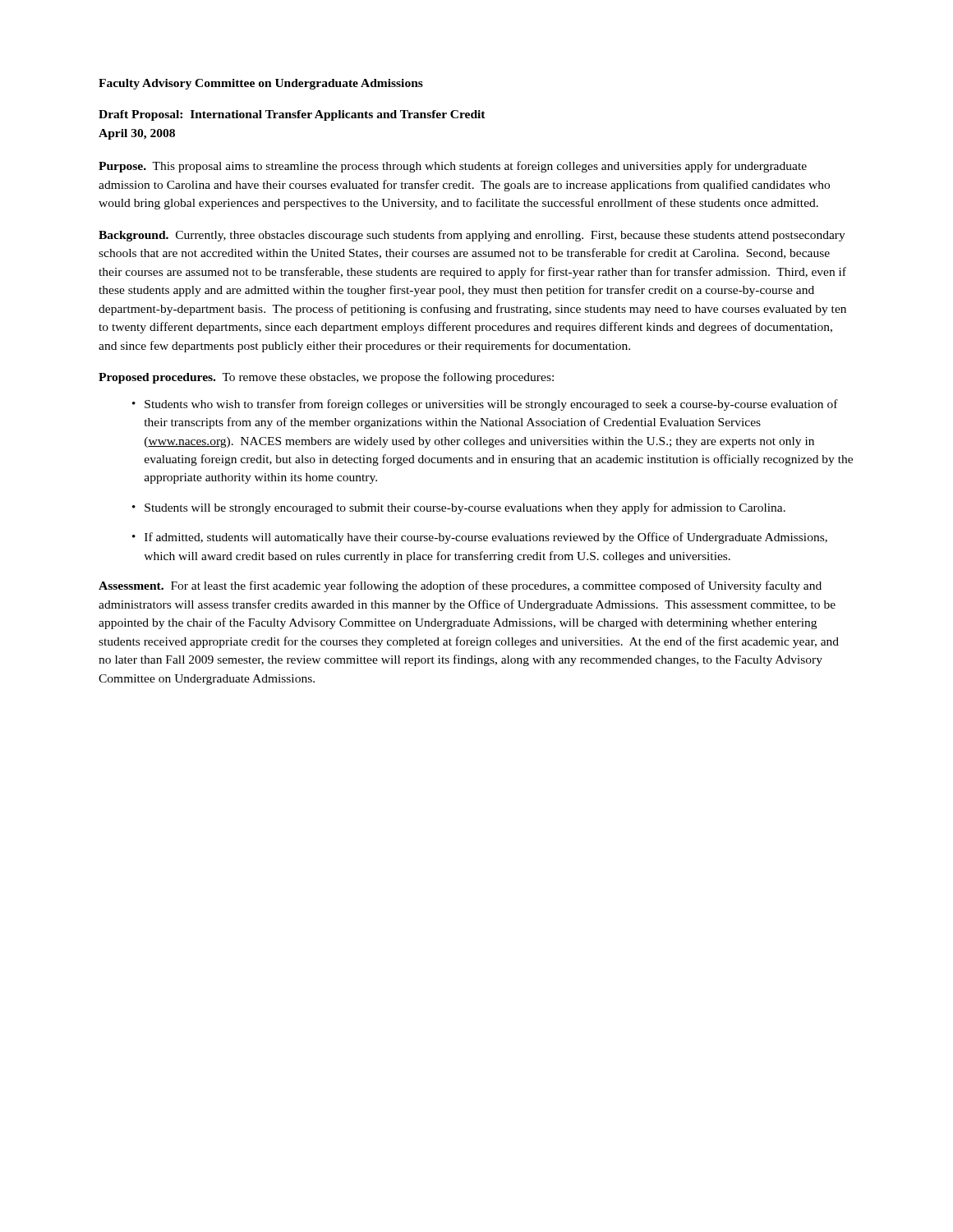
Task: Click on the text block that says "Proposed procedures. To remove"
Action: pyautogui.click(x=476, y=377)
